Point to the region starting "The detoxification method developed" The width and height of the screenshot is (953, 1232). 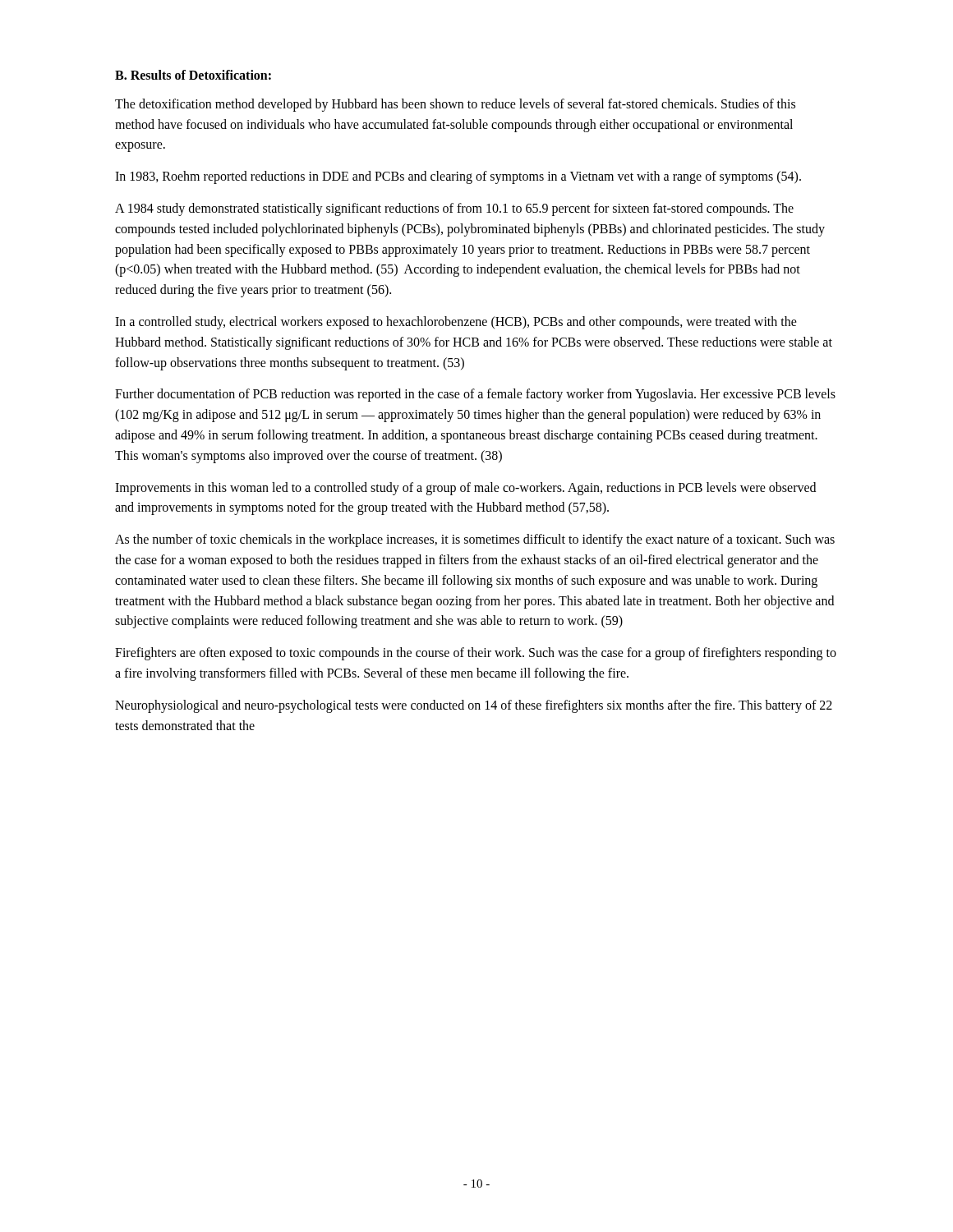pos(455,124)
